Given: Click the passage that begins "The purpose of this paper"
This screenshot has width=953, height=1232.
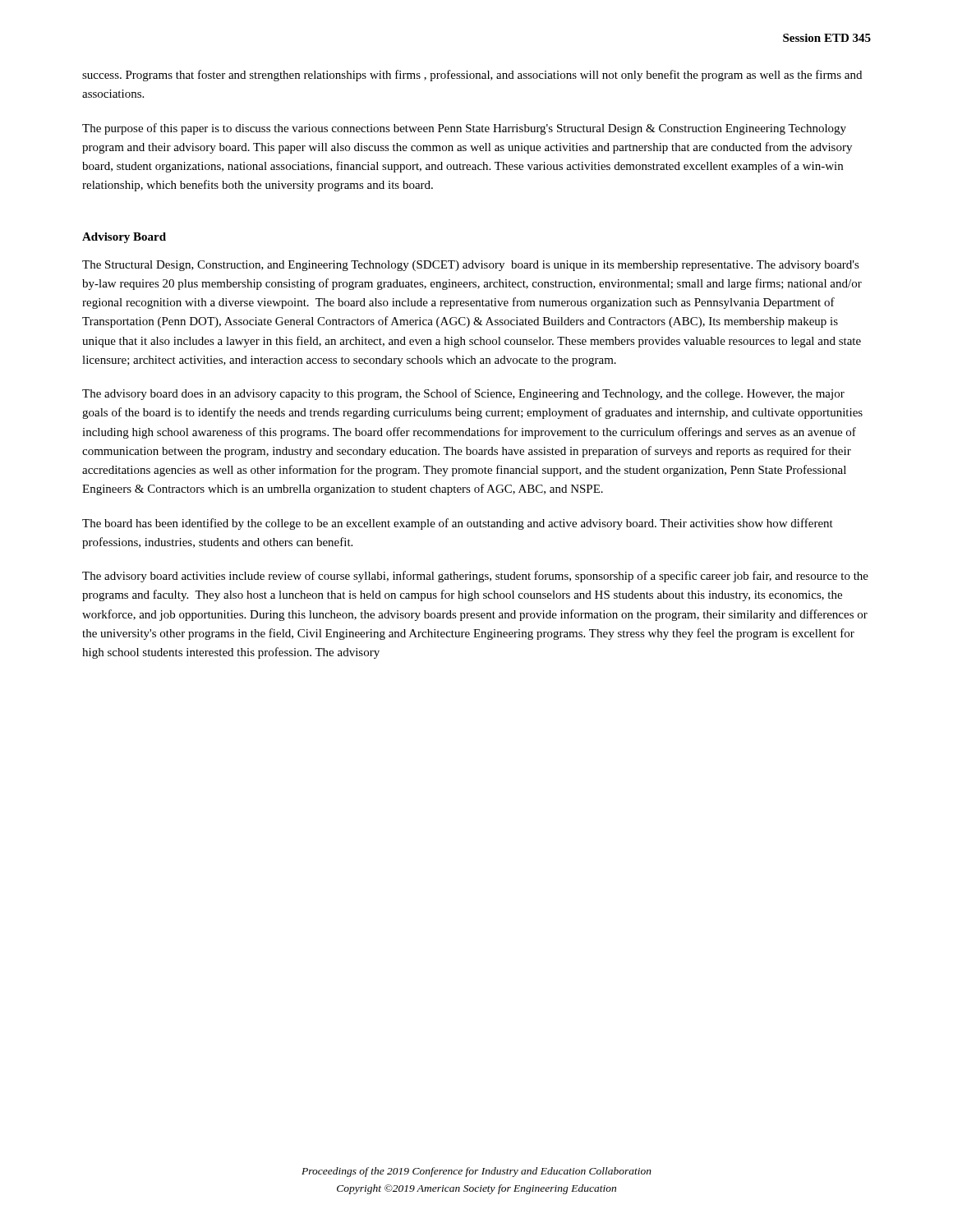Looking at the screenshot, I should [467, 156].
